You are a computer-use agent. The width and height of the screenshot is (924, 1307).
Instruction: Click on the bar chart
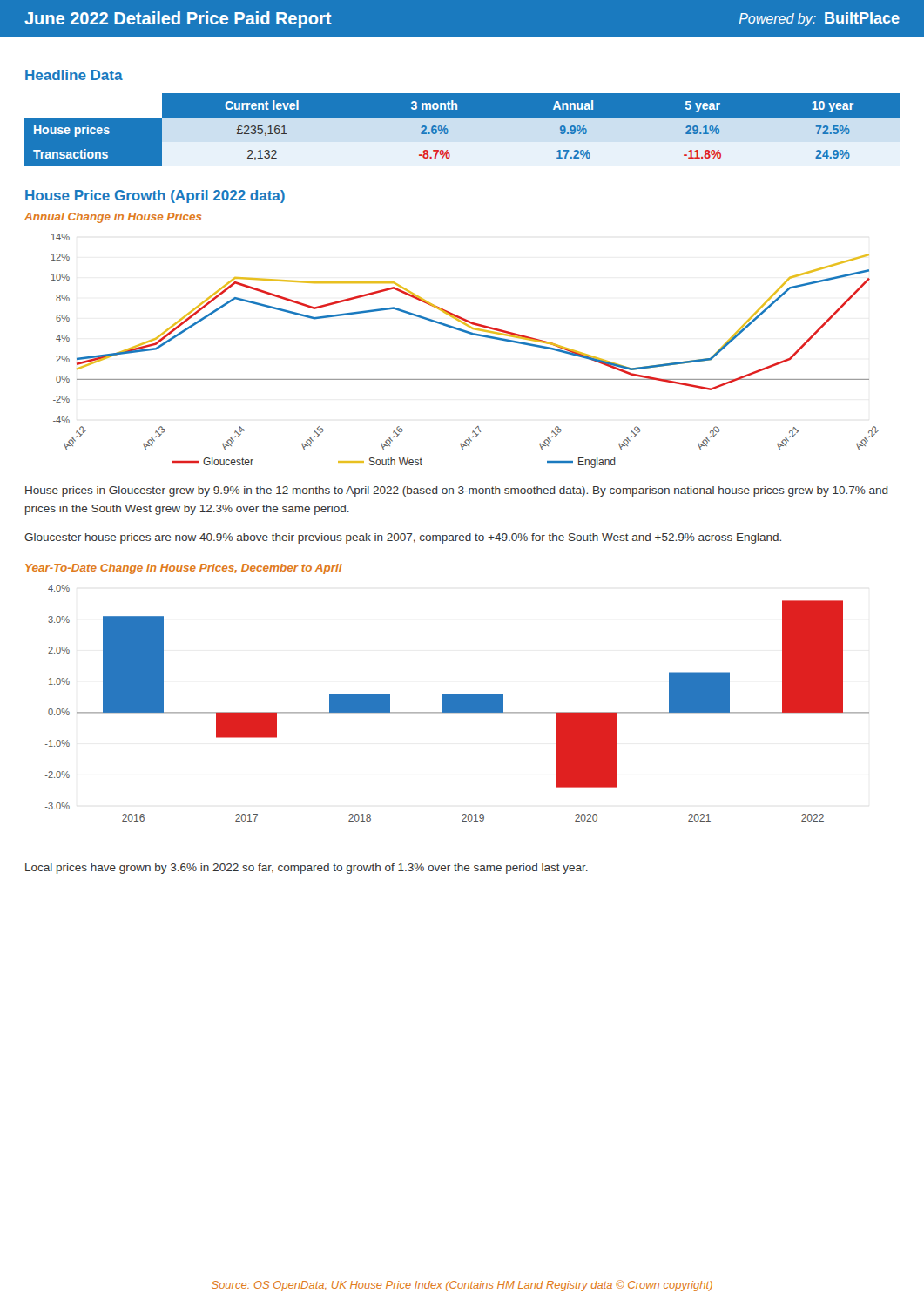[x=455, y=716]
